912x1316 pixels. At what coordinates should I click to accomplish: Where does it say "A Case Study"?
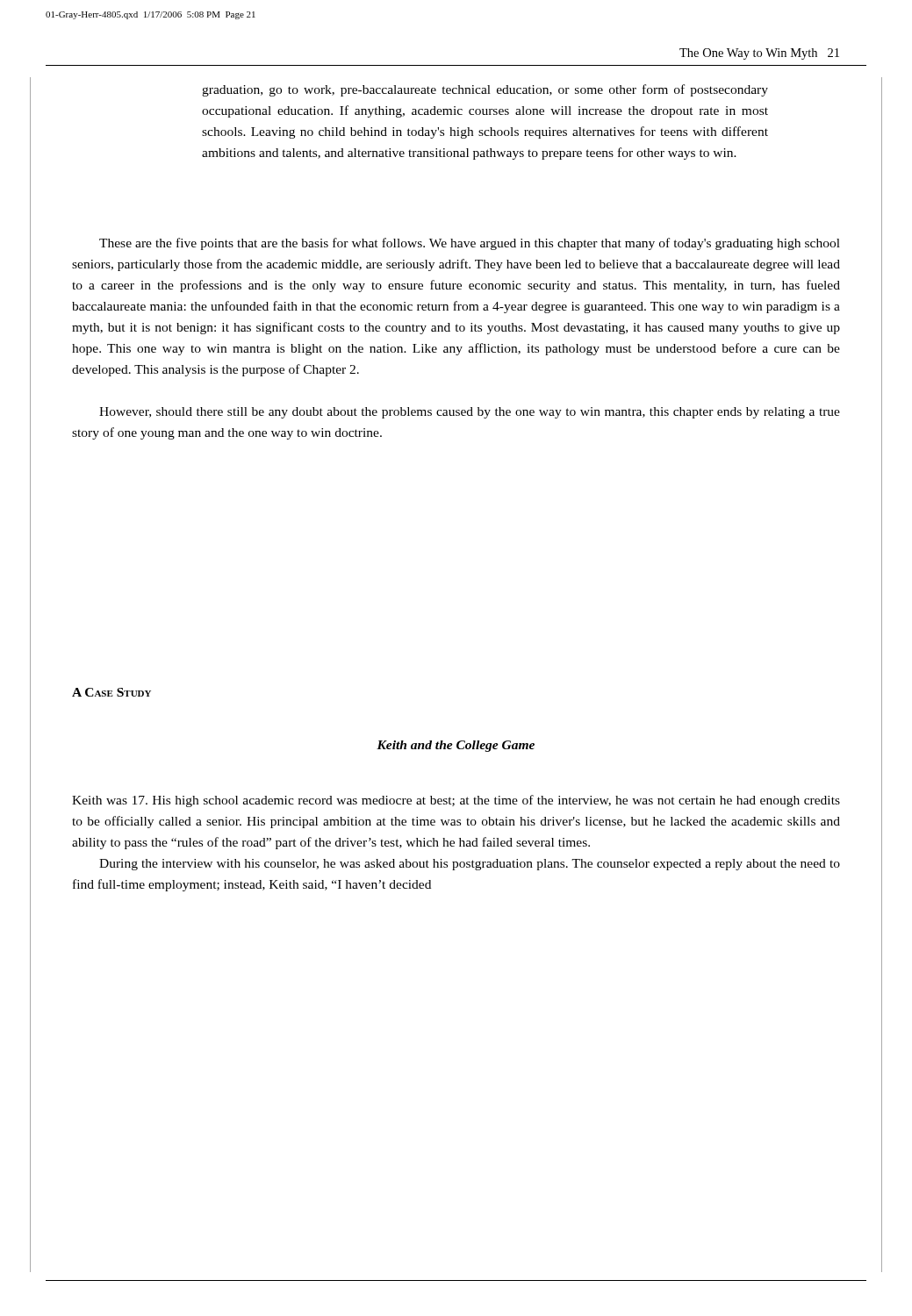112,692
